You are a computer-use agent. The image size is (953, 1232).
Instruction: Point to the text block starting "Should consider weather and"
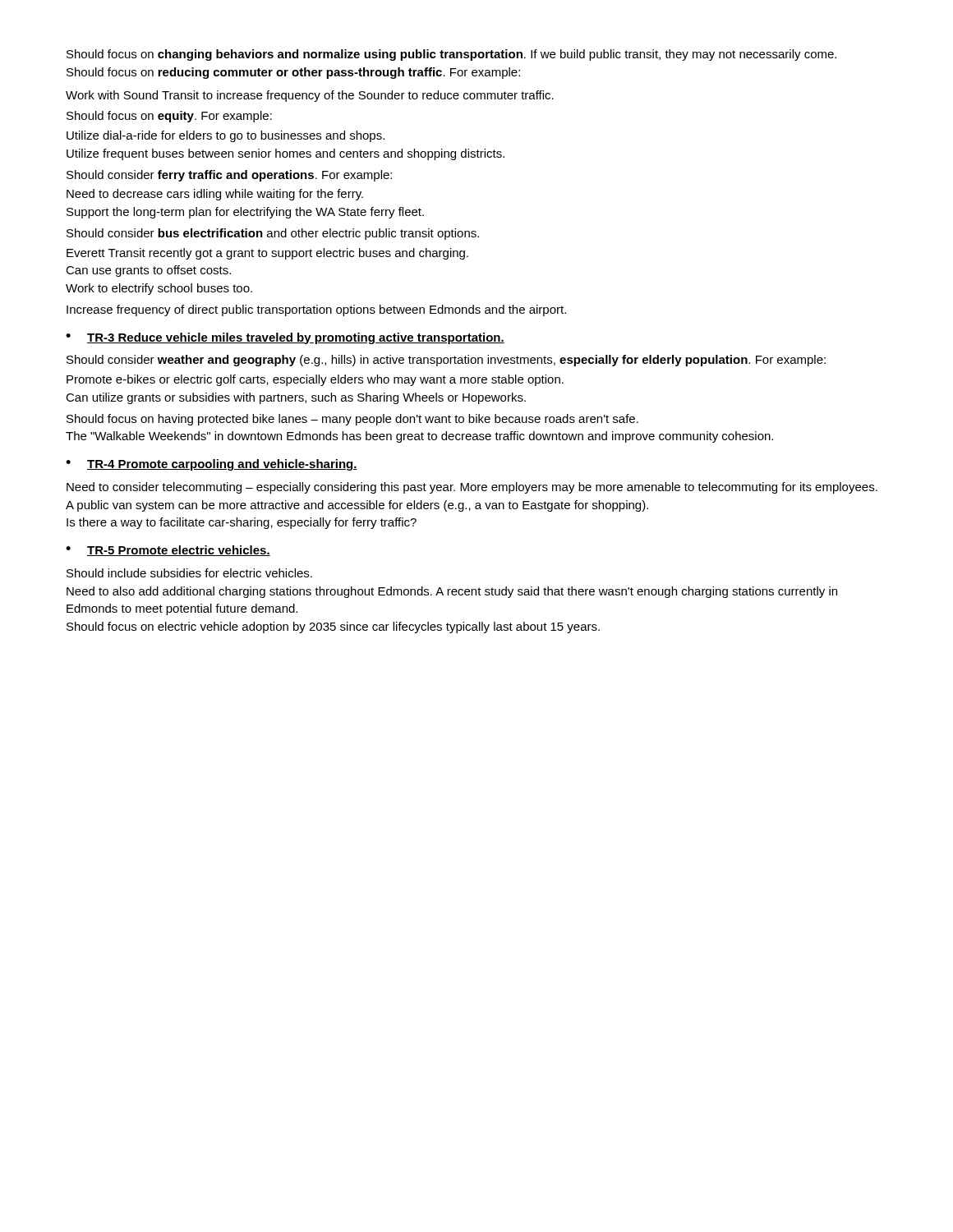pyautogui.click(x=476, y=360)
